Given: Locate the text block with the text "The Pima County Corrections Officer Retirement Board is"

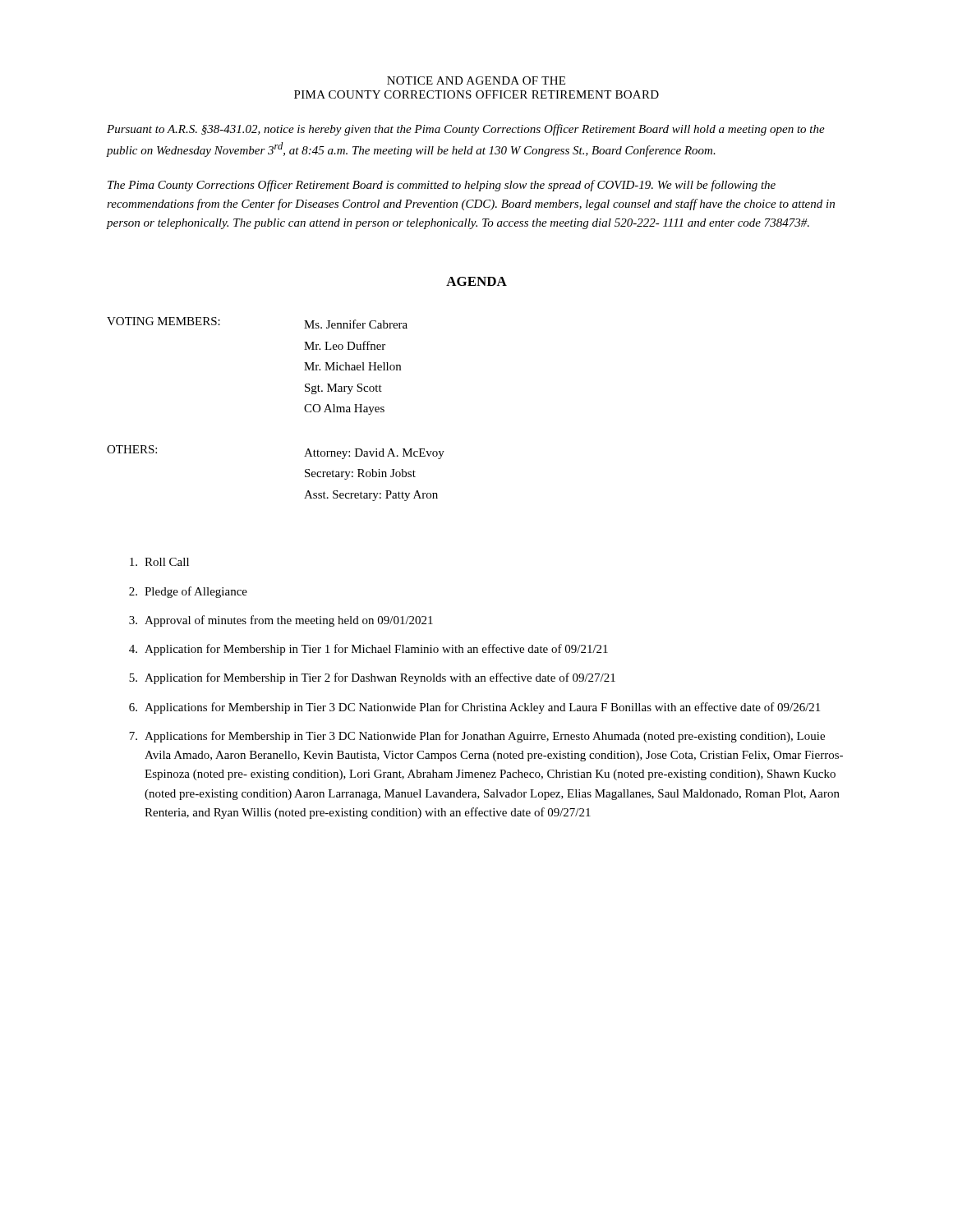Looking at the screenshot, I should pos(471,203).
